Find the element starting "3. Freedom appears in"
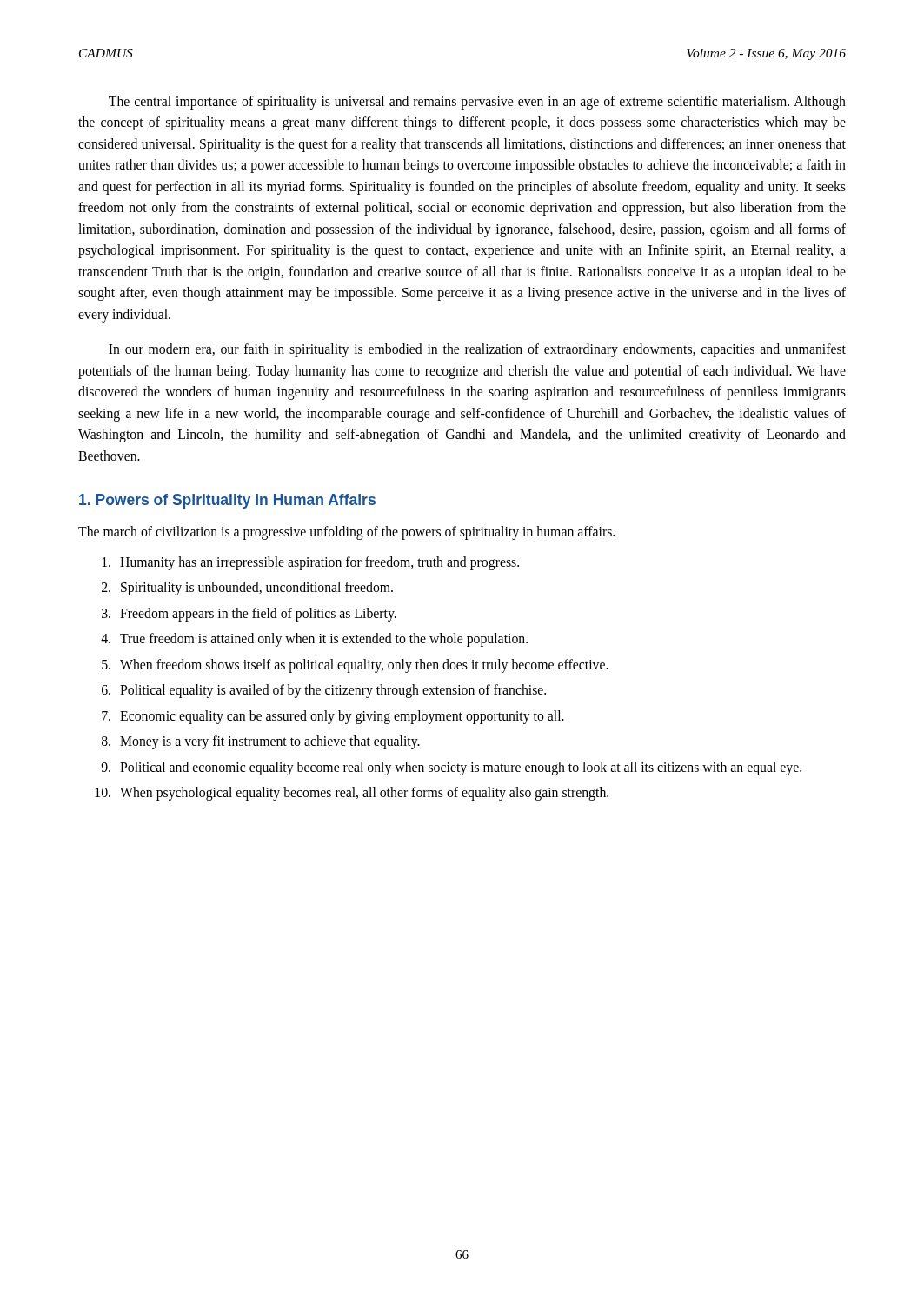Image resolution: width=924 pixels, height=1304 pixels. point(249,615)
